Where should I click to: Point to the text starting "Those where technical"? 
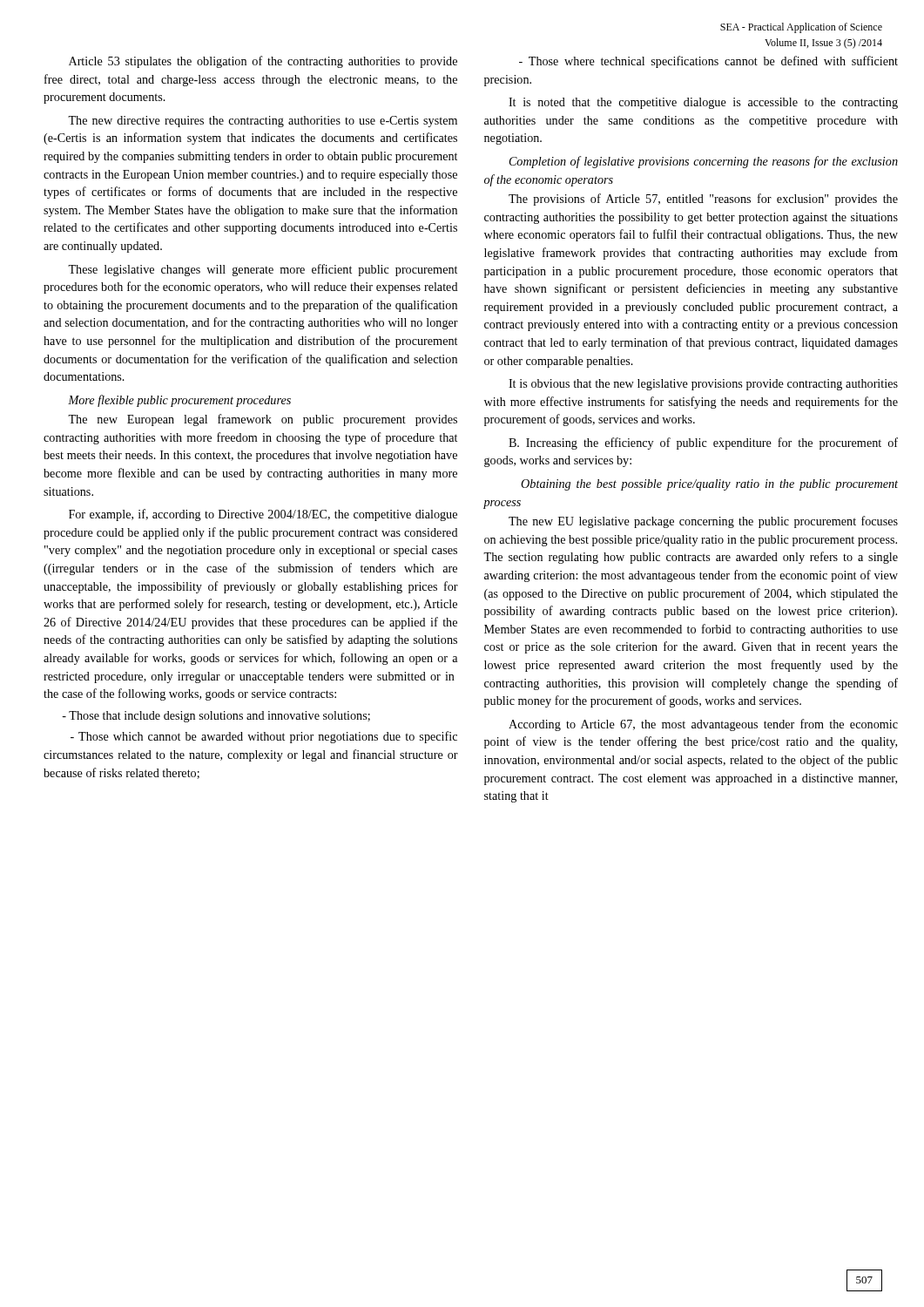click(691, 70)
